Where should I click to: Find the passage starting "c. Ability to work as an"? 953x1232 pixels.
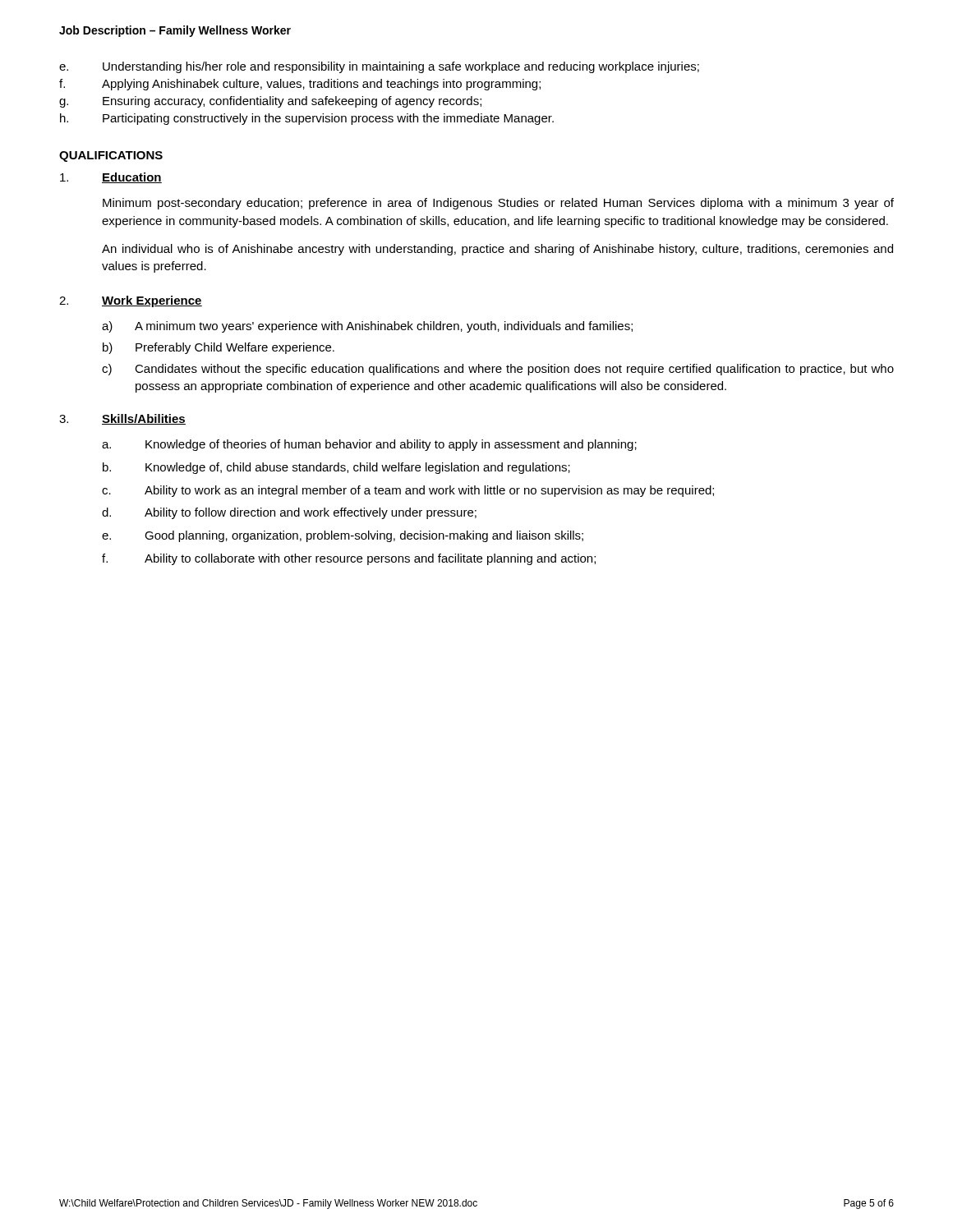click(x=498, y=490)
